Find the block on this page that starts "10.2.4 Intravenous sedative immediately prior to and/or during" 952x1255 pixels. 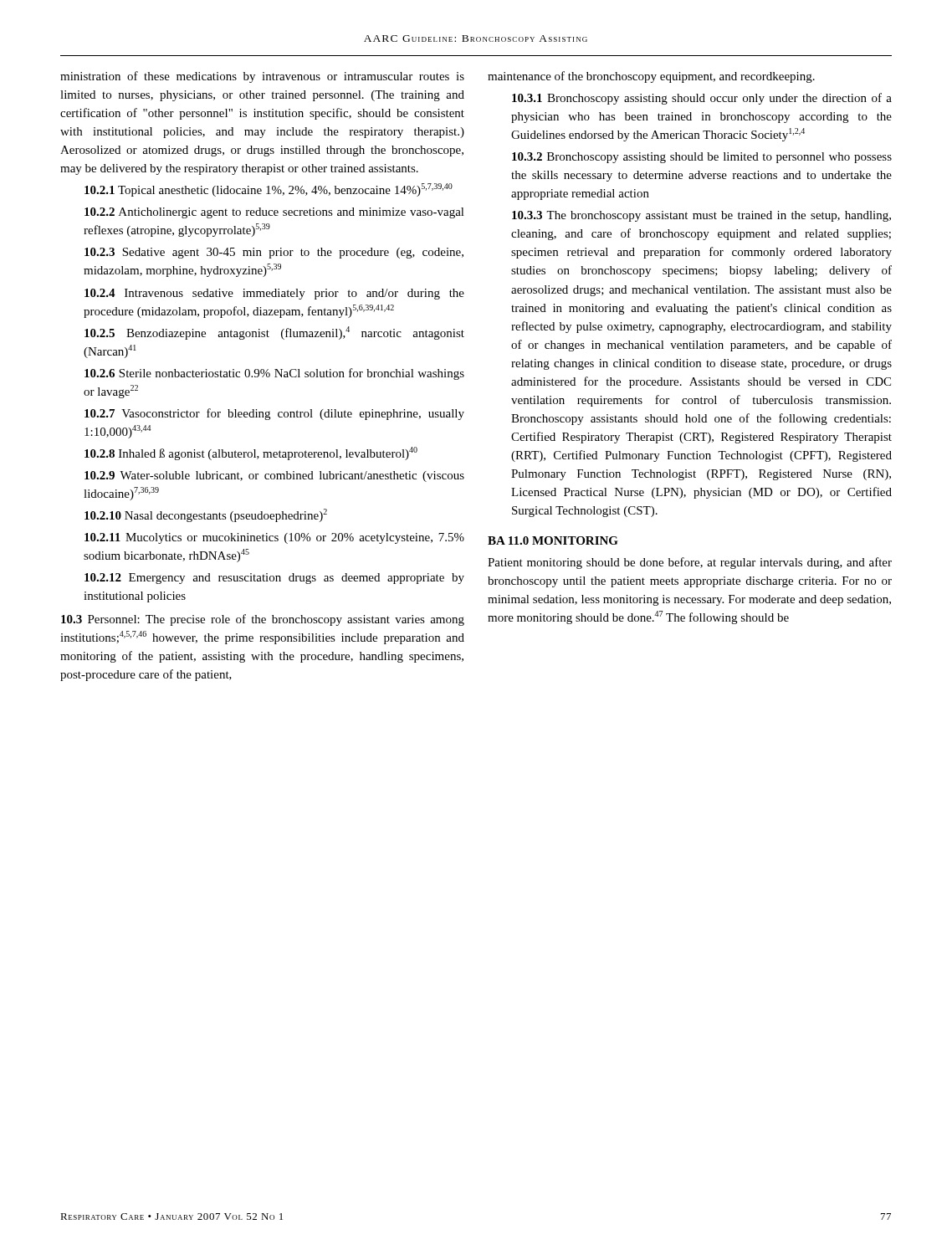tap(274, 302)
